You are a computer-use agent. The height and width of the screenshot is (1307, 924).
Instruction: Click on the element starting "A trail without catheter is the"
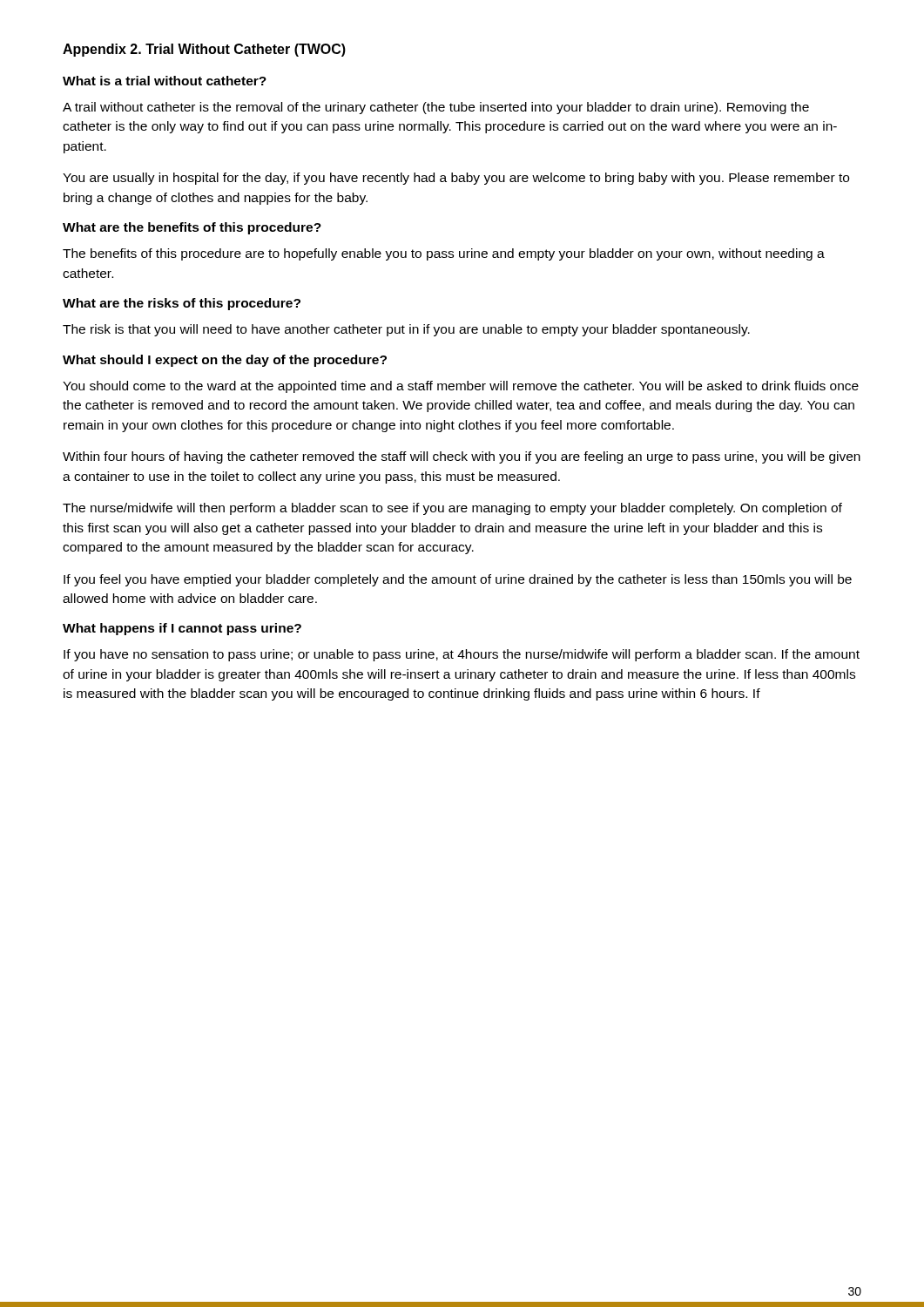pyautogui.click(x=462, y=127)
